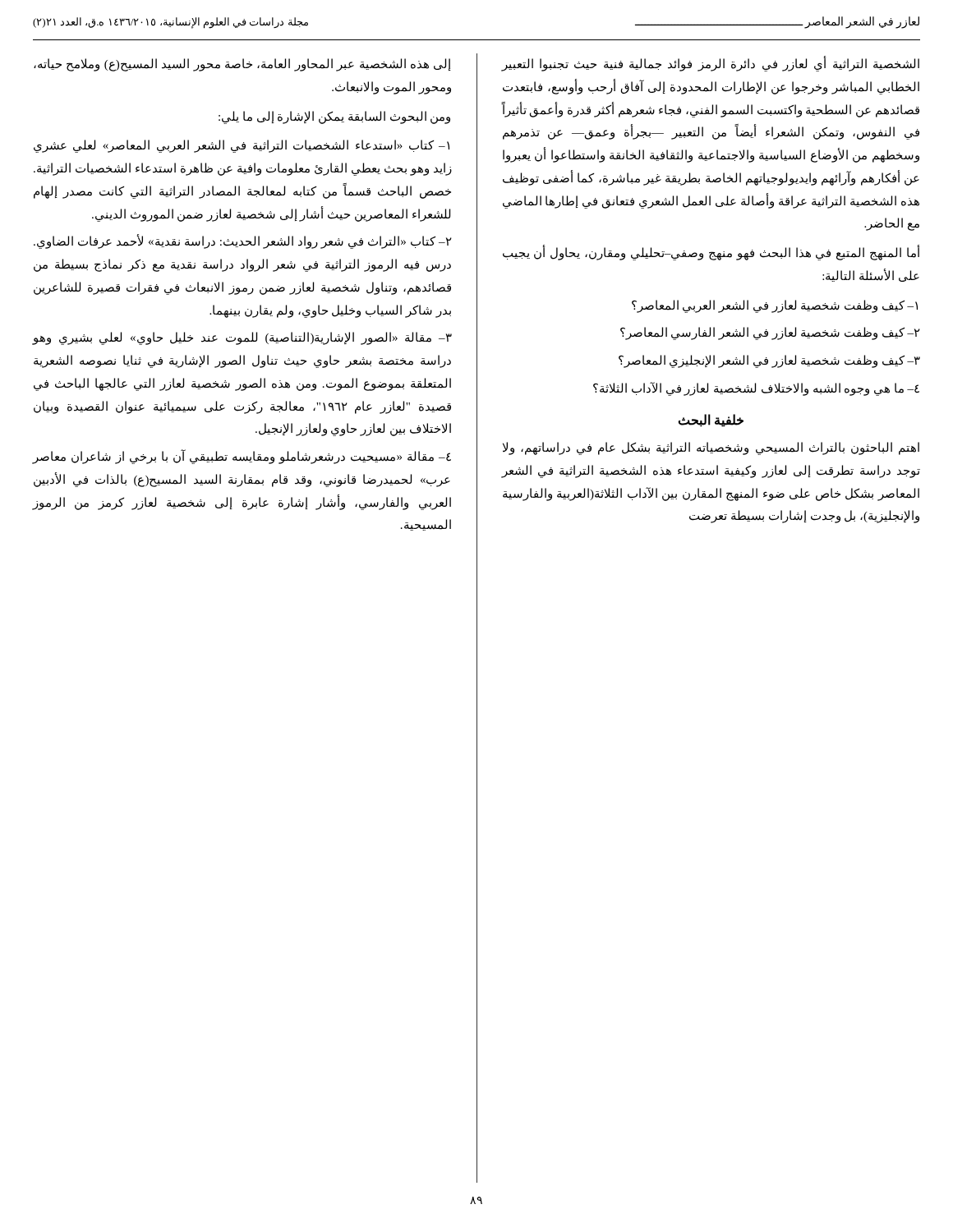Select the region starting "اهتم الباحثون بالتراث المسيحي وشخصياته التراثية بشكل"
Image resolution: width=953 pixels, height=1232 pixels.
[711, 482]
